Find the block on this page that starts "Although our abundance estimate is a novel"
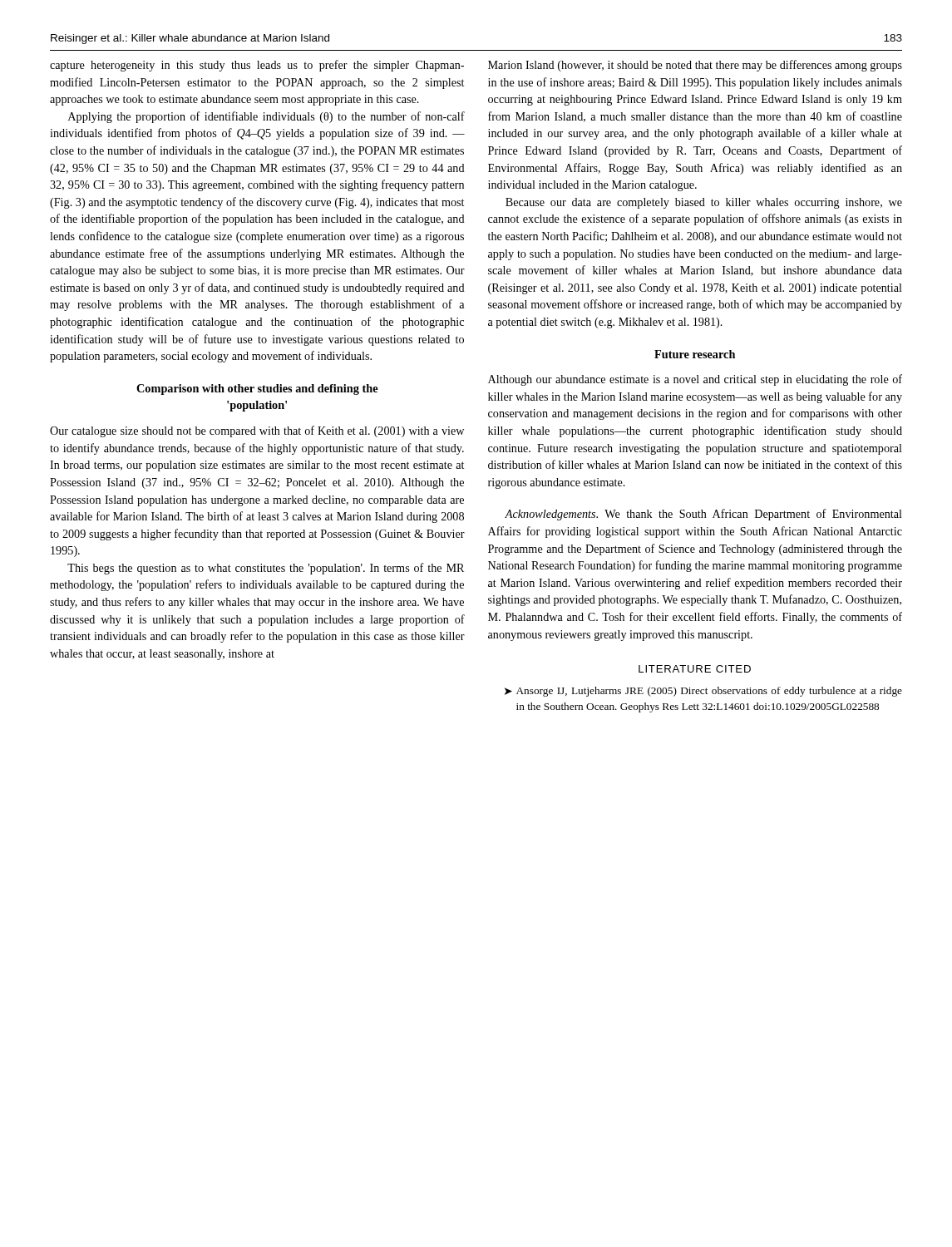 pyautogui.click(x=695, y=431)
